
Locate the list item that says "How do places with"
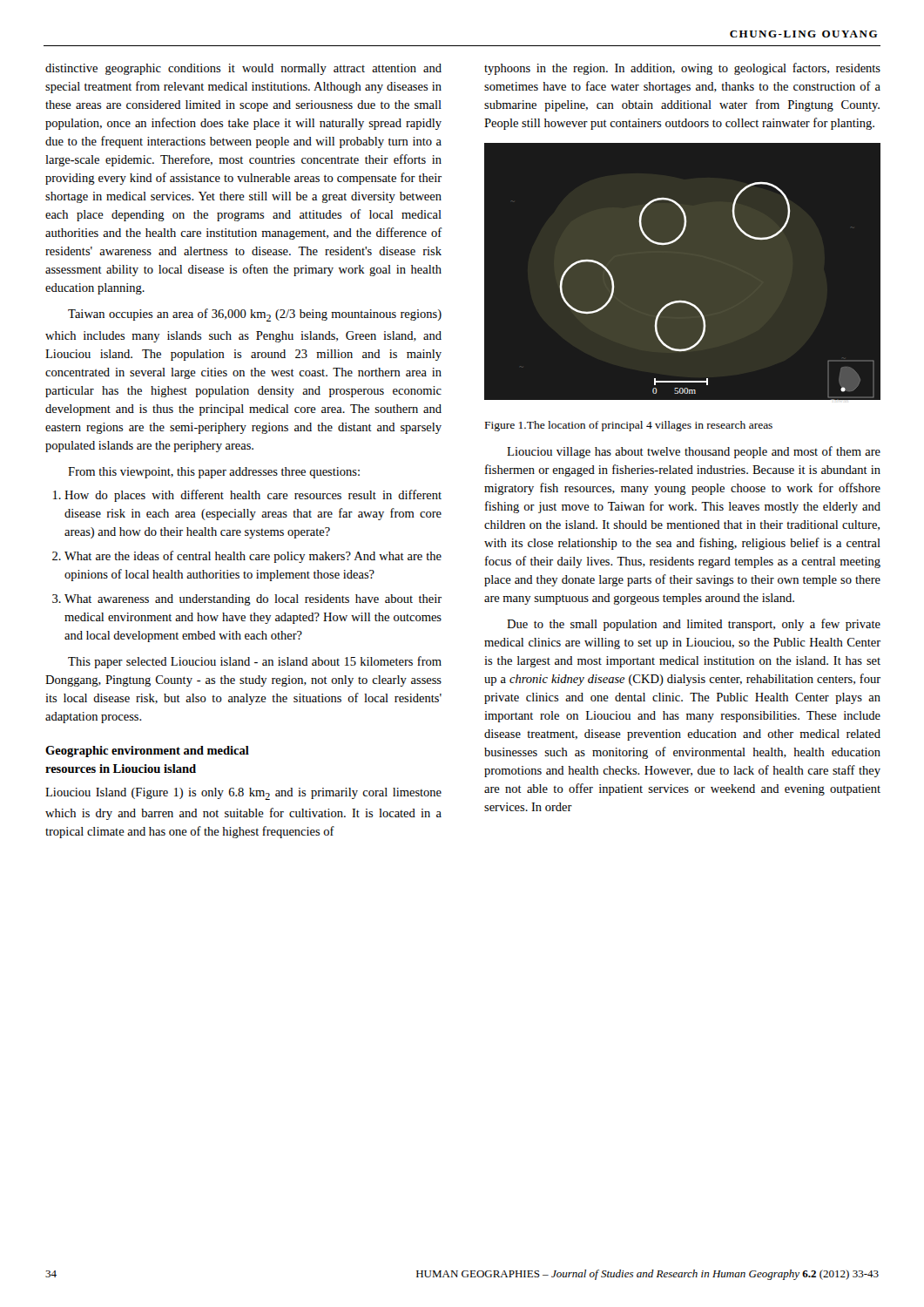tap(253, 513)
